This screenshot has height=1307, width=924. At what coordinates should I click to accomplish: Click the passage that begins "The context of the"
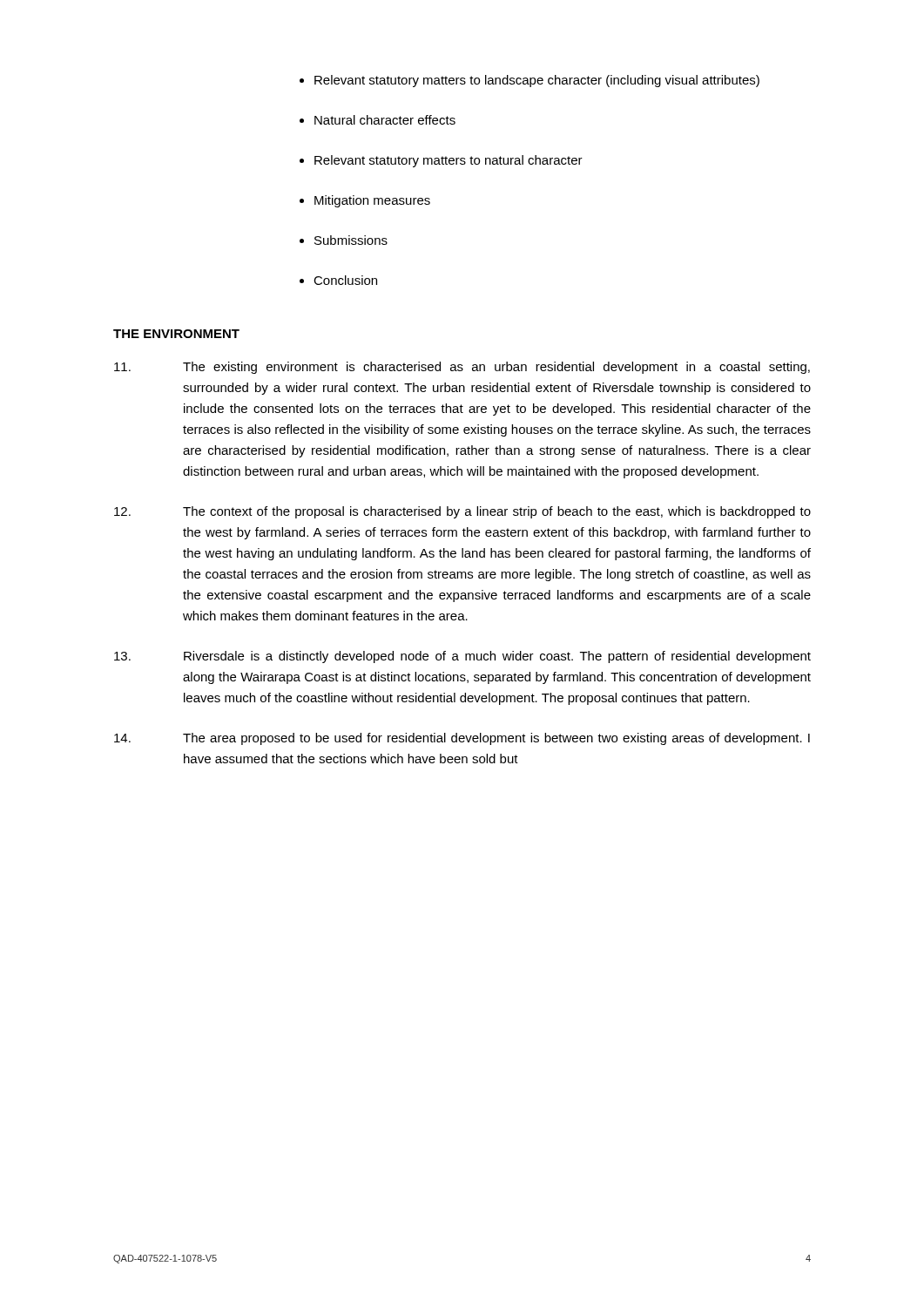462,564
